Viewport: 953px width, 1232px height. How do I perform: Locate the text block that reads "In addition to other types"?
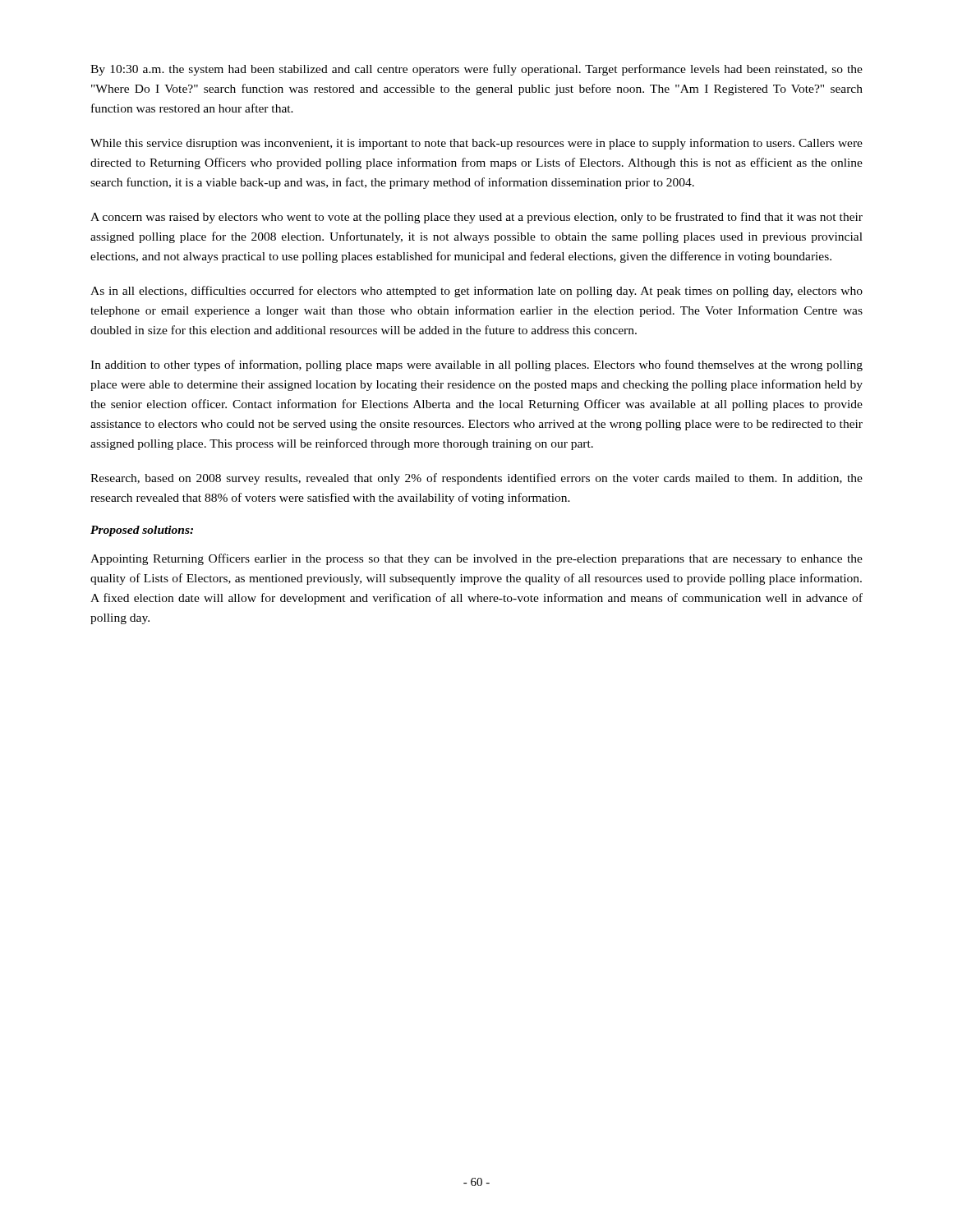coord(476,404)
